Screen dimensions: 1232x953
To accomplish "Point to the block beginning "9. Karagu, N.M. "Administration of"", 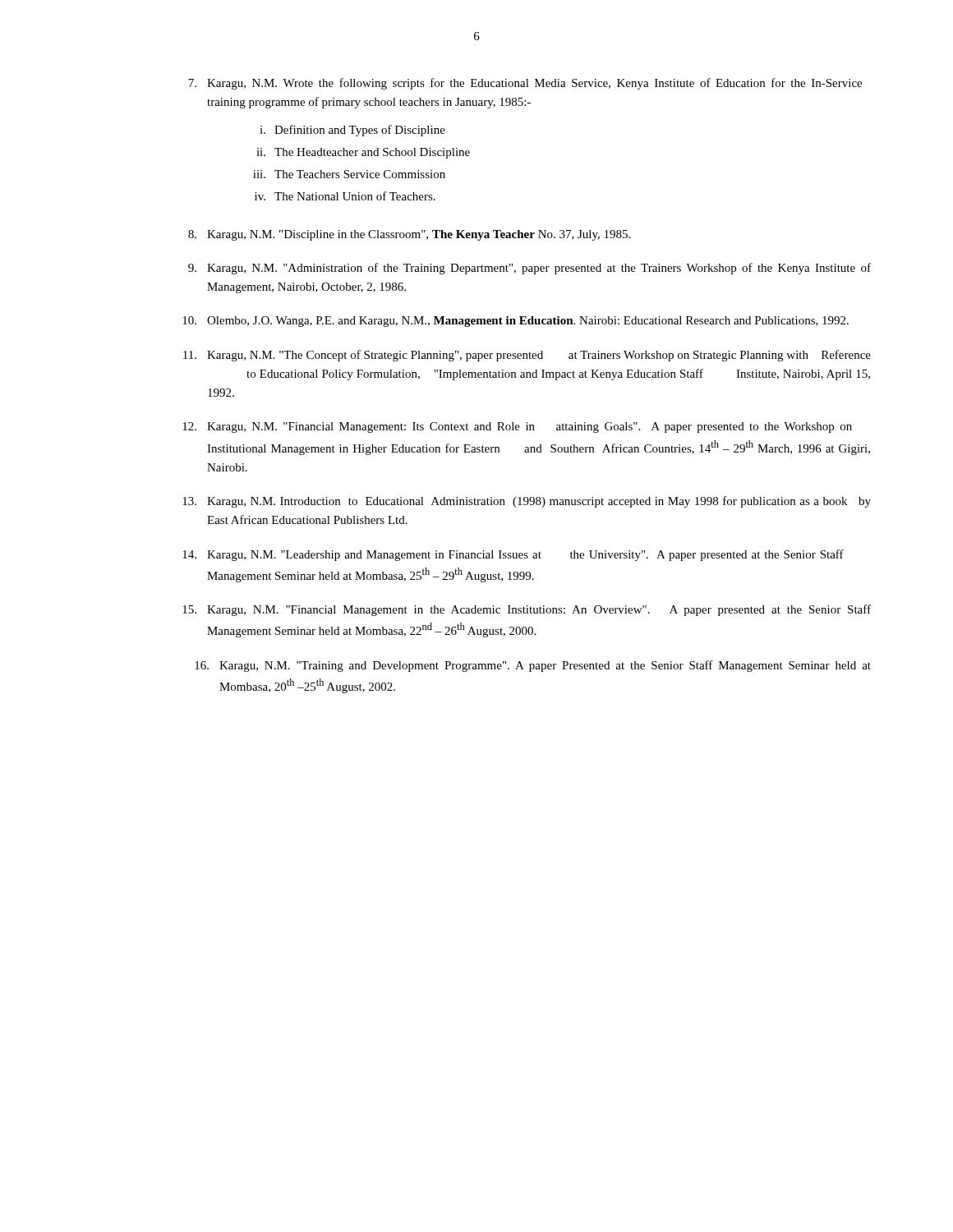I will coord(518,278).
